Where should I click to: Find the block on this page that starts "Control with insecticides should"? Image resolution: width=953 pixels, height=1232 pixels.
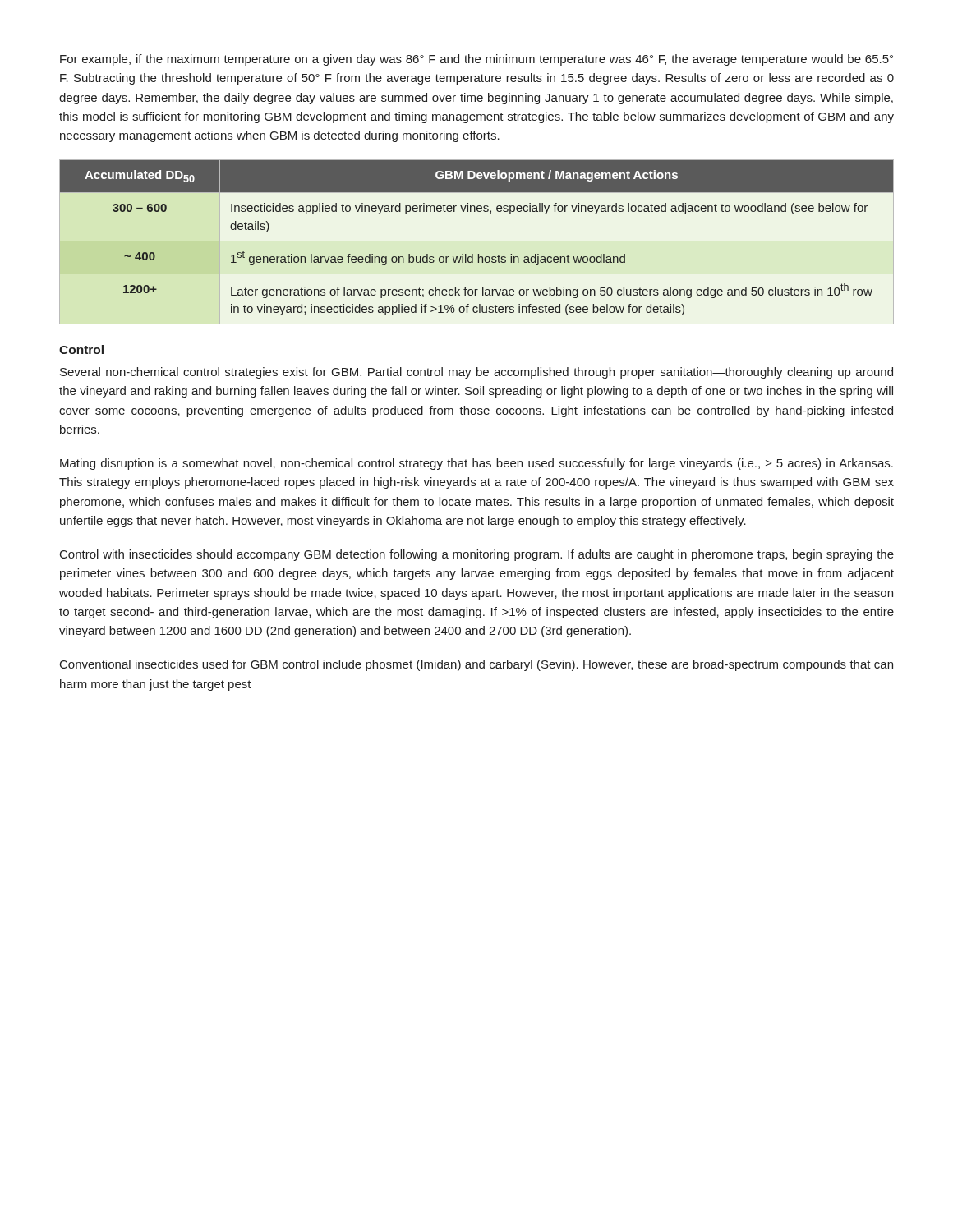pos(476,592)
